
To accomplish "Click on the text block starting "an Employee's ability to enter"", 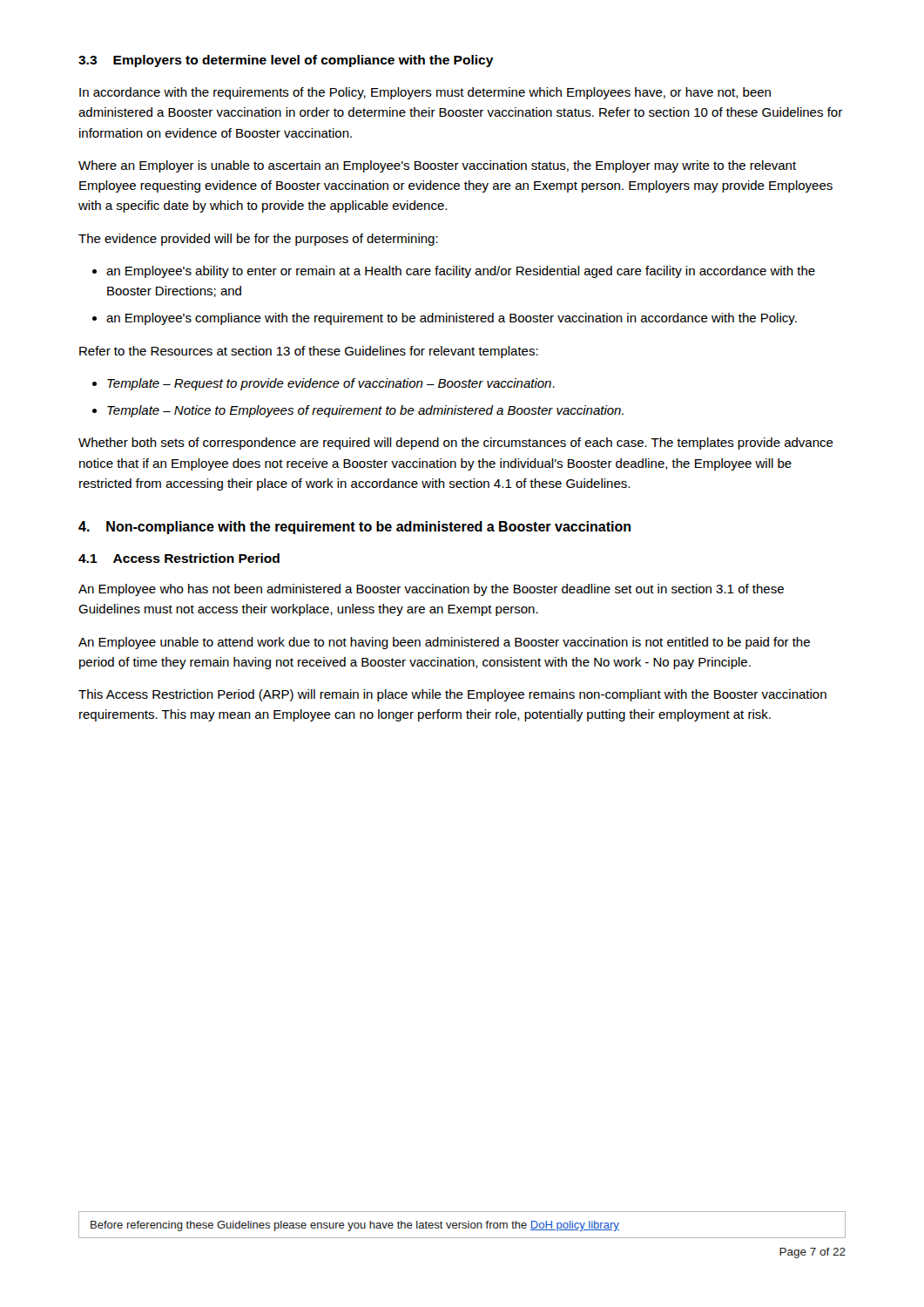I will (x=461, y=280).
